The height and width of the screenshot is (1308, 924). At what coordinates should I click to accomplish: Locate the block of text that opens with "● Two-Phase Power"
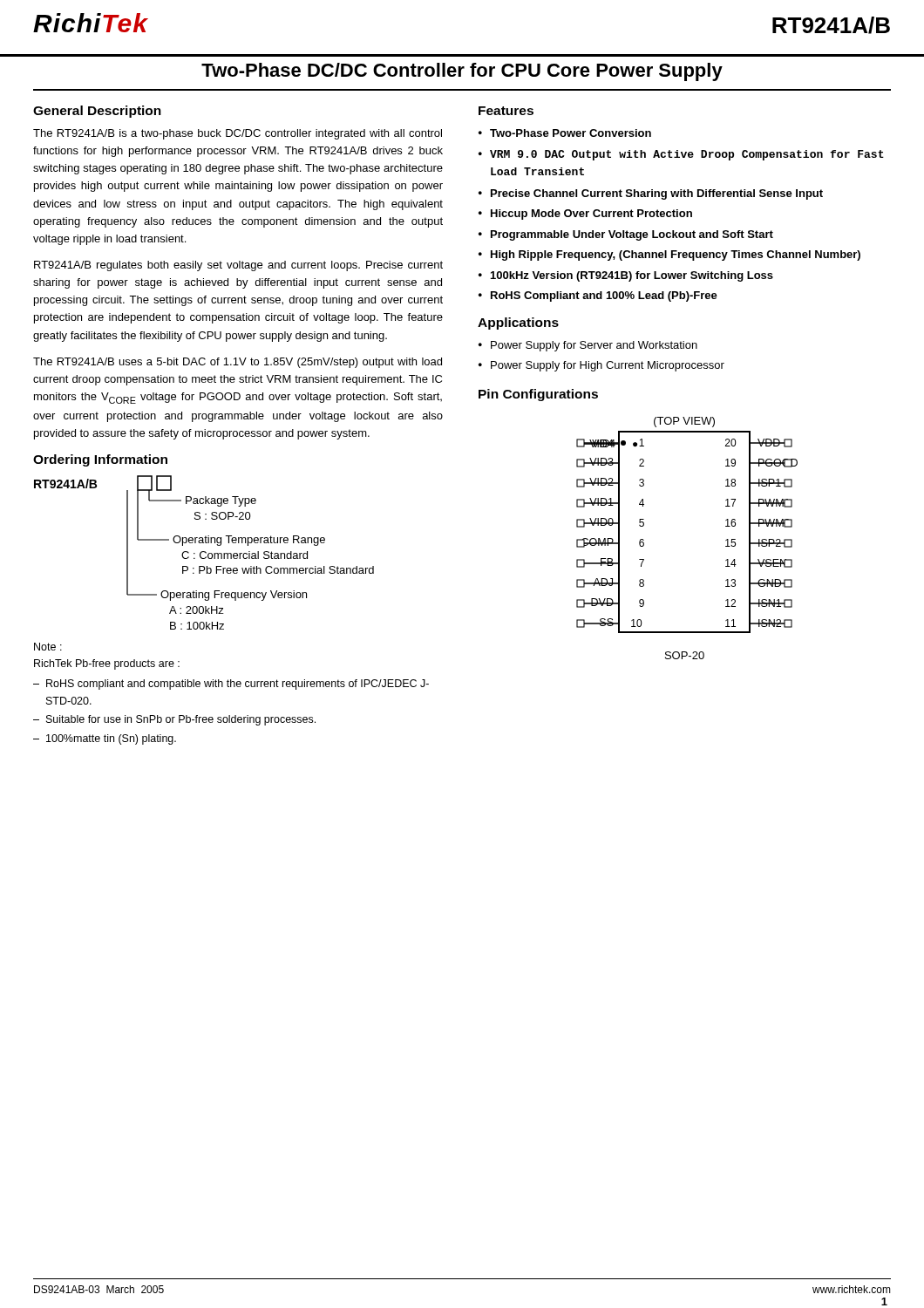click(565, 133)
